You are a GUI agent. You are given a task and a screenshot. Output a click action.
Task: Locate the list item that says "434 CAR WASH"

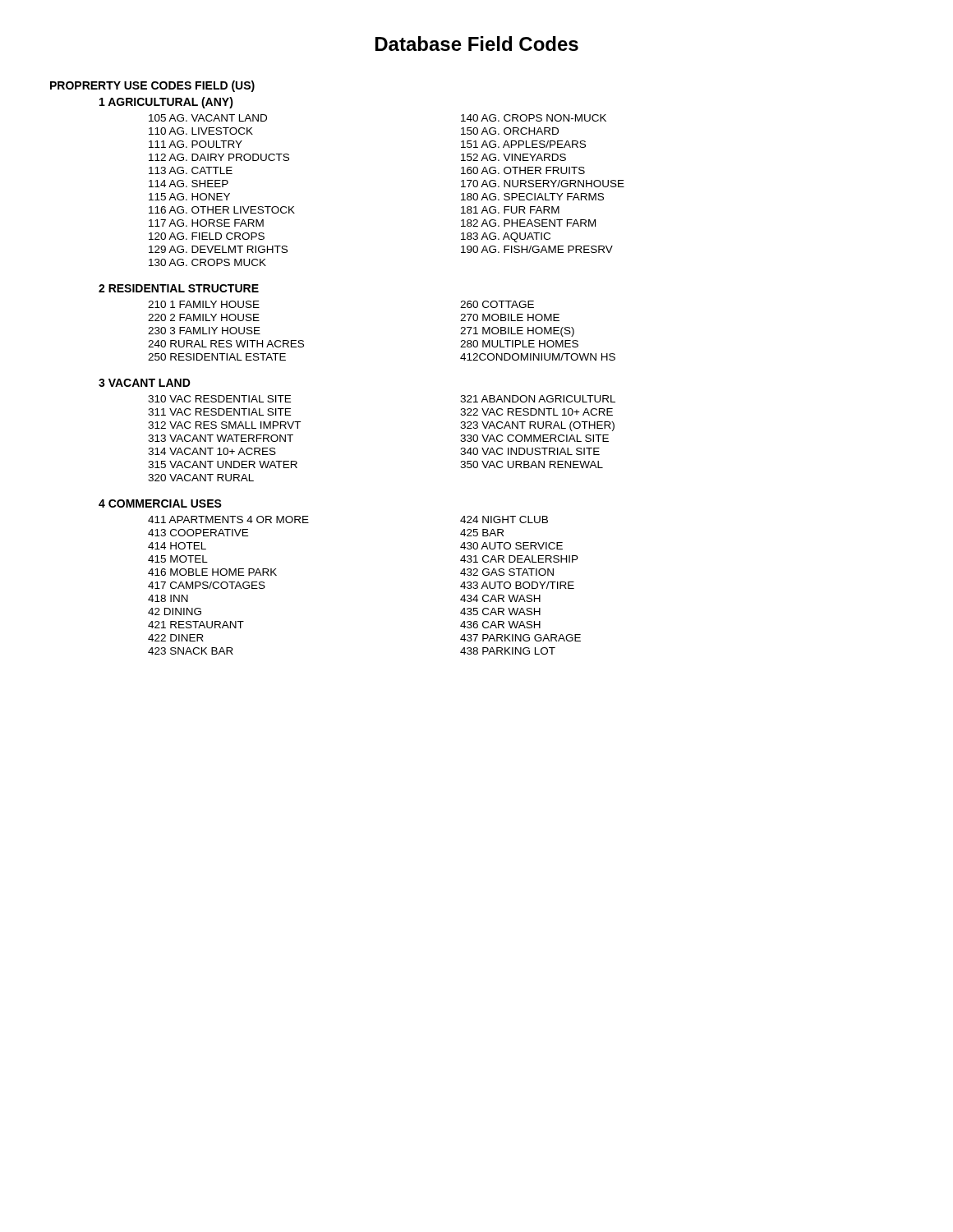pos(501,598)
